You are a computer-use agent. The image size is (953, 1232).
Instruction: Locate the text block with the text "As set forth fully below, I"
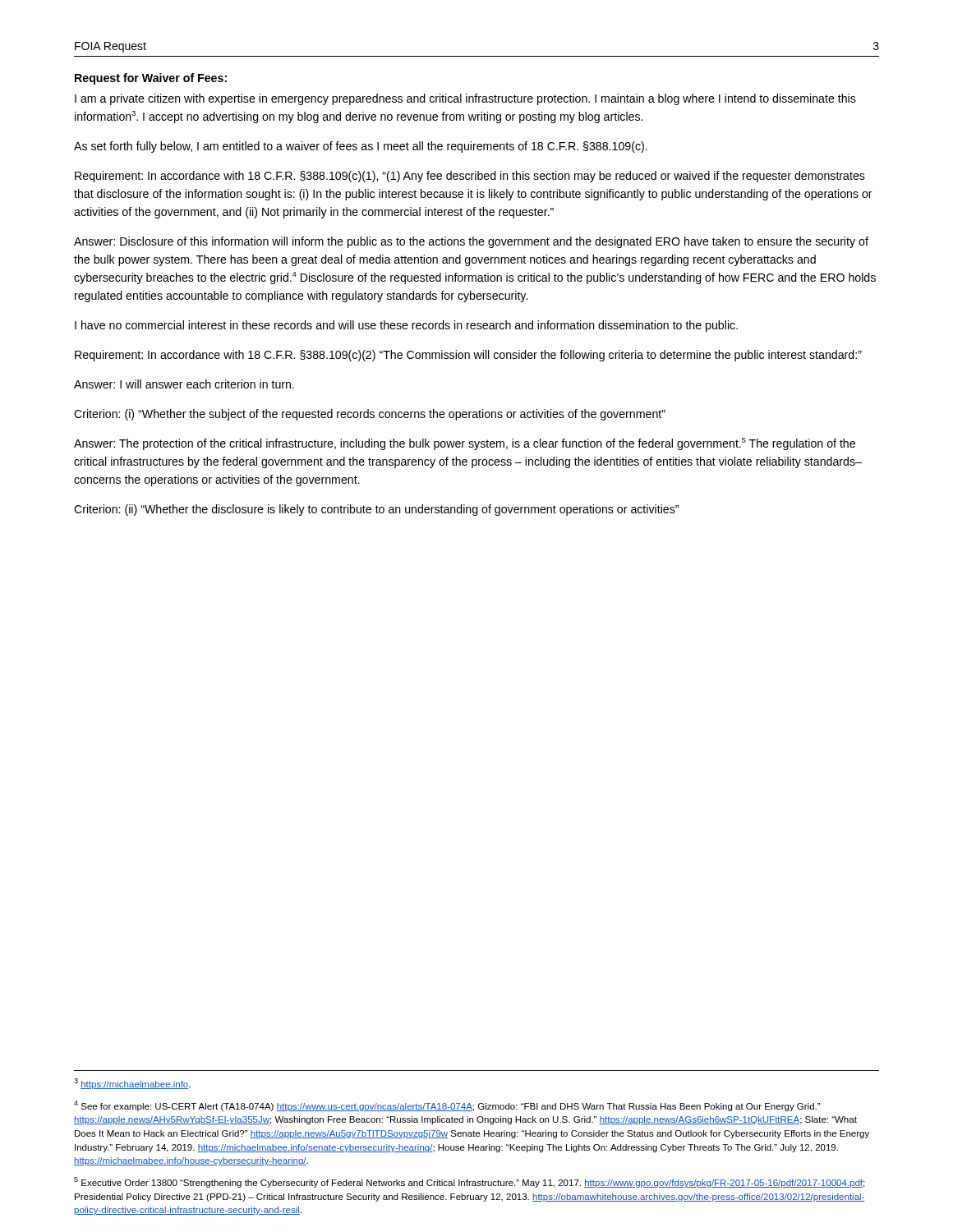click(x=361, y=146)
